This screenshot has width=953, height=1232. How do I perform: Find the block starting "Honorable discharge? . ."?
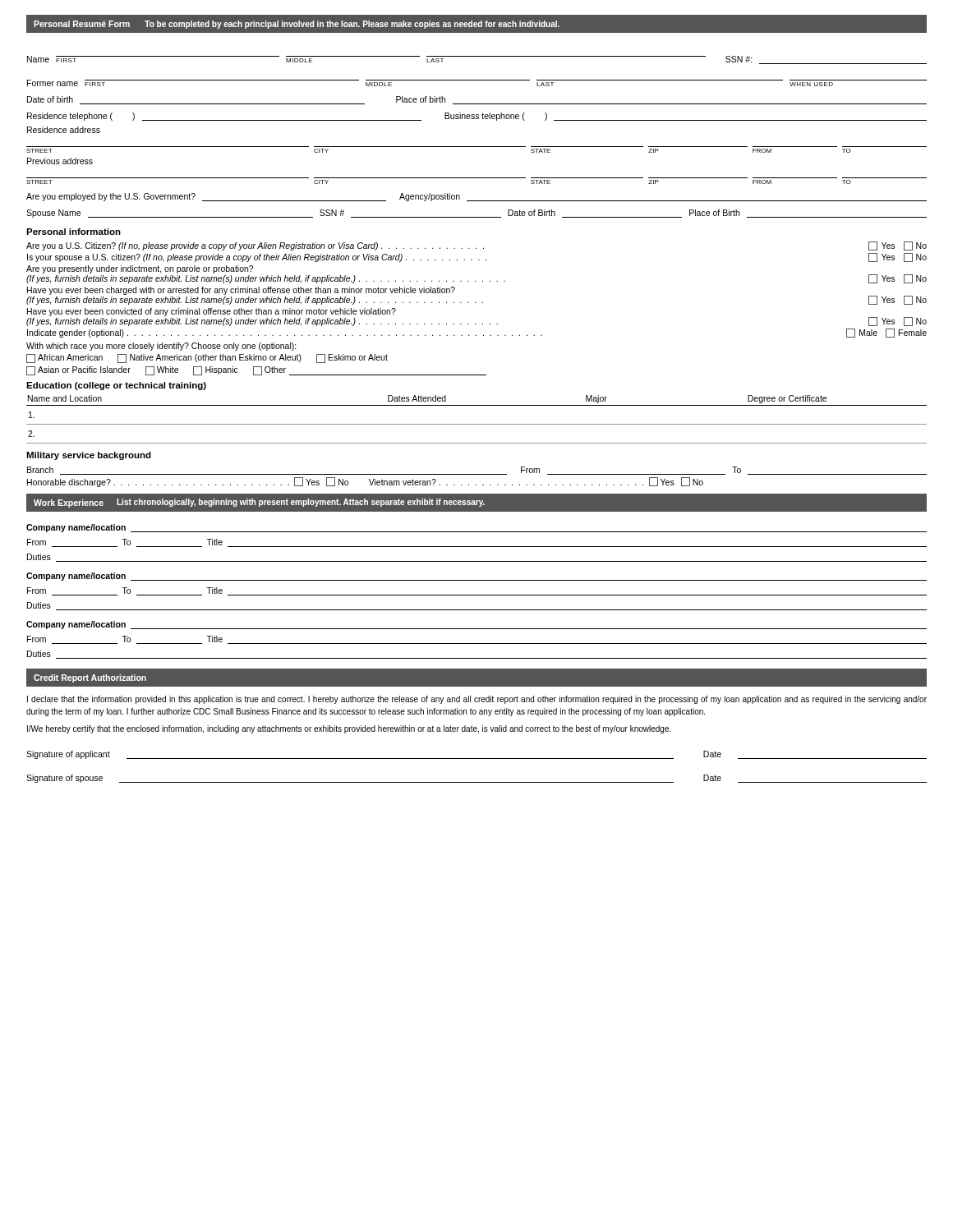pos(365,482)
